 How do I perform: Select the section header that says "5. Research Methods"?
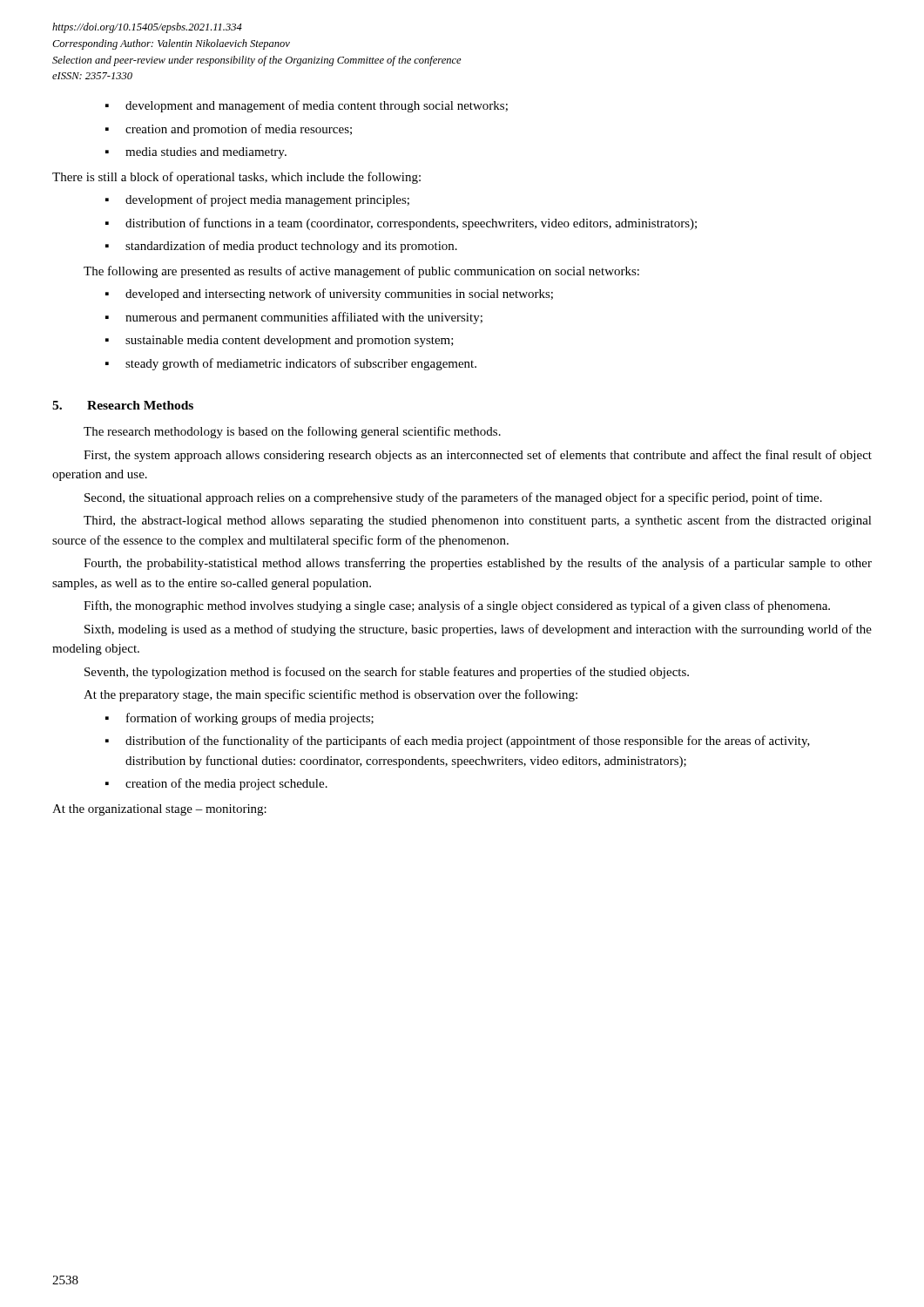pos(123,405)
